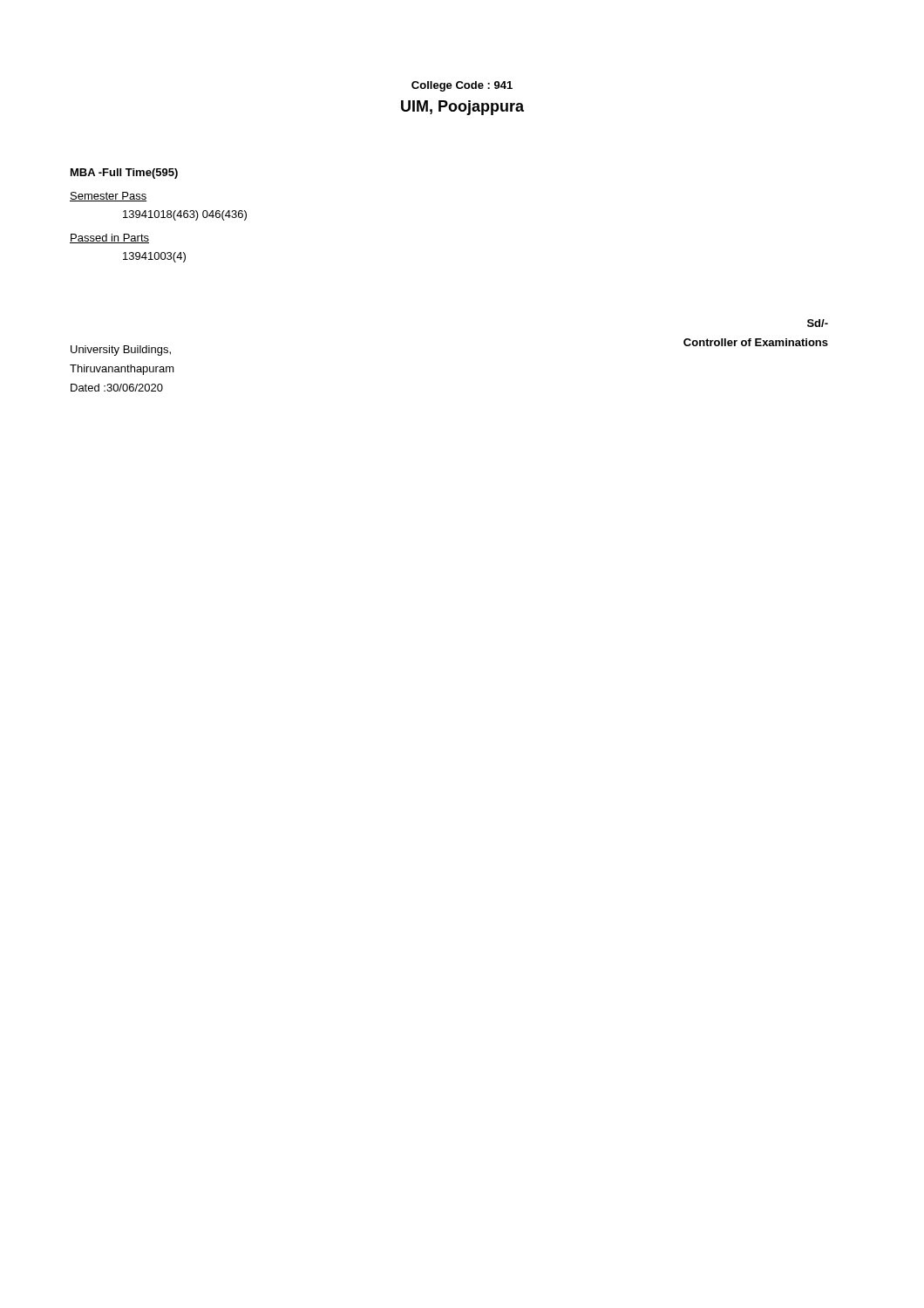The image size is (924, 1308).
Task: Find the block starting "Passed in Parts 13941003(4)"
Action: click(x=128, y=247)
